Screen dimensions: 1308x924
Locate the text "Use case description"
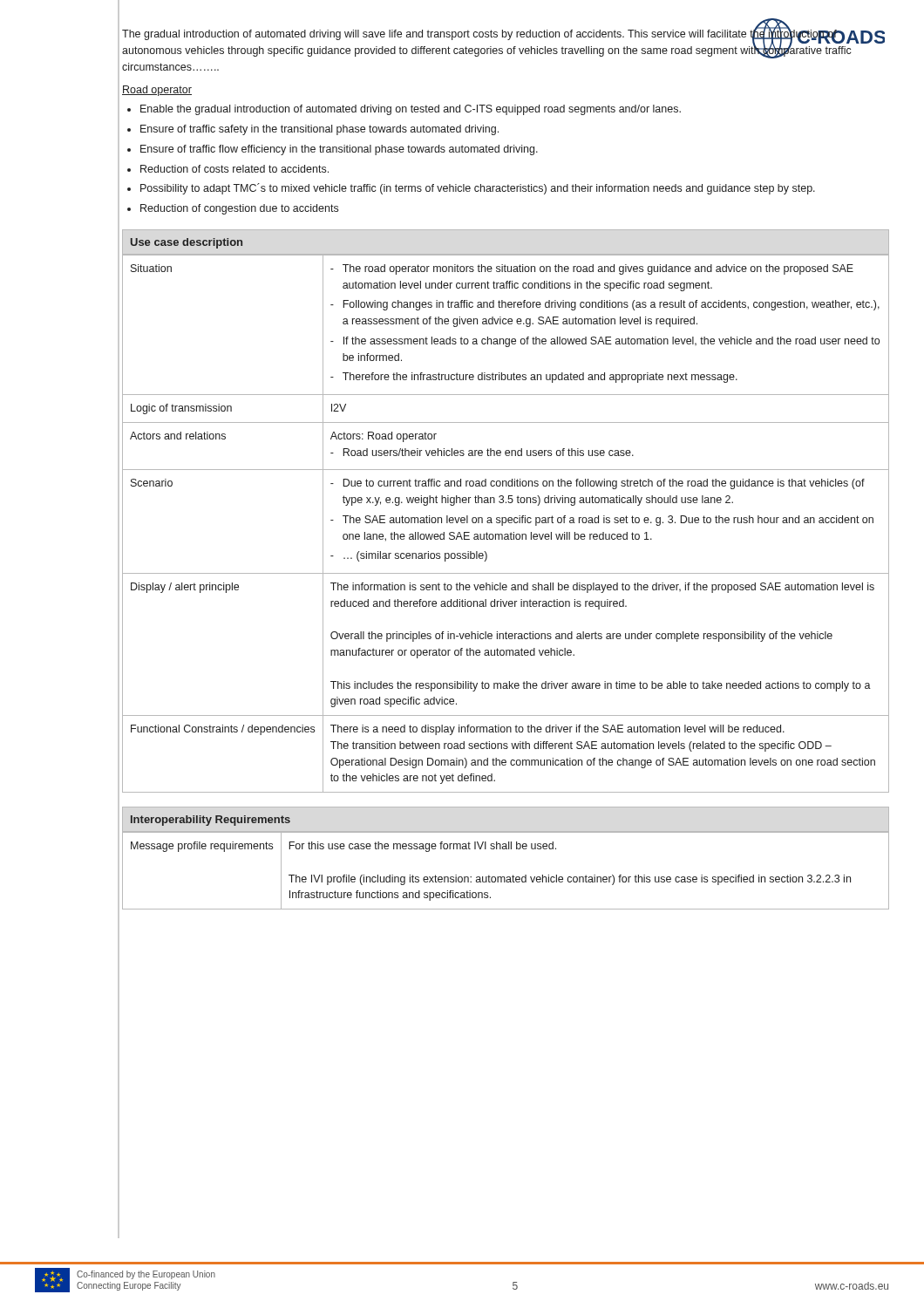pyautogui.click(x=187, y=242)
